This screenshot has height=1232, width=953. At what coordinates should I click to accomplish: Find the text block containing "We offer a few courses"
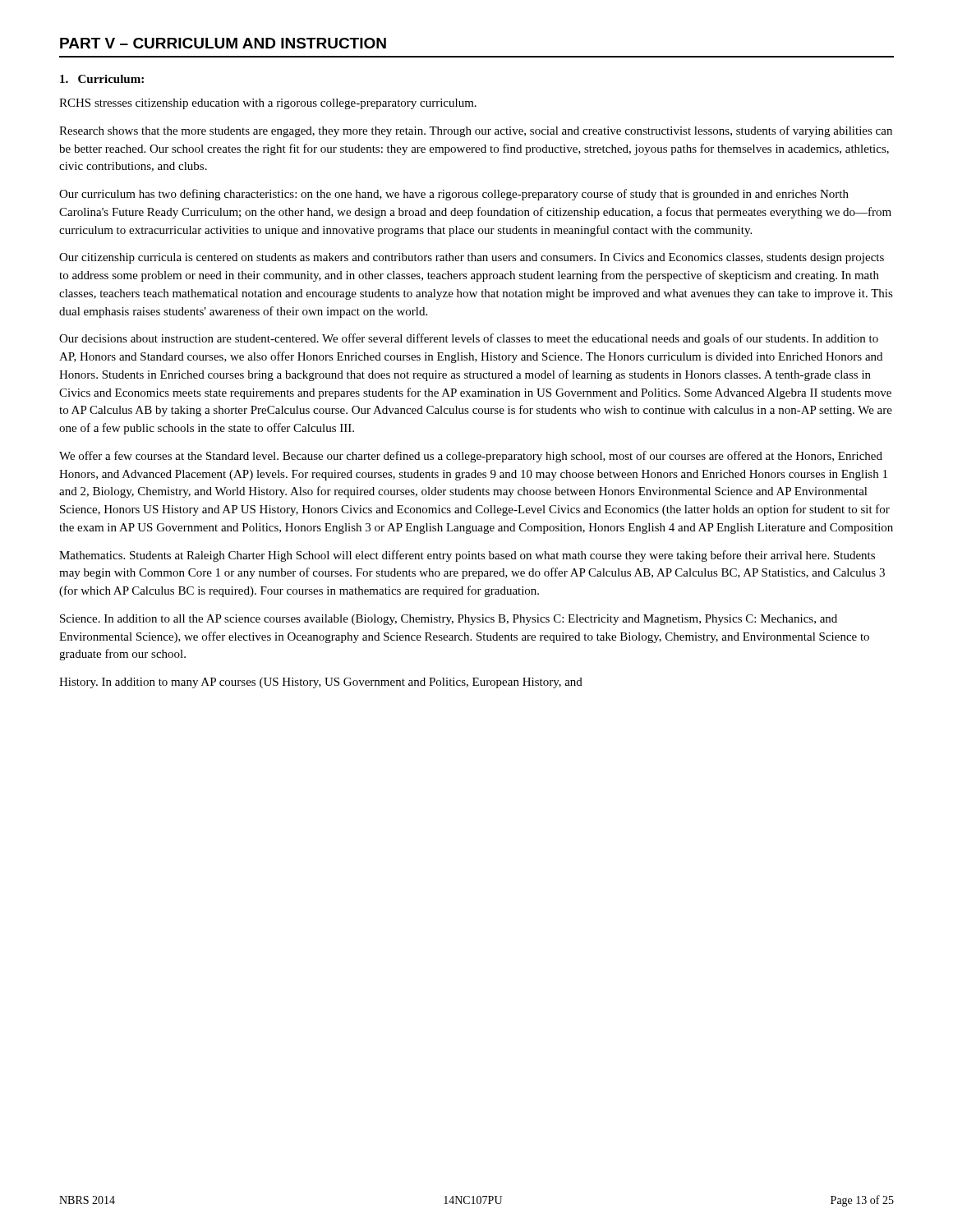point(476,492)
